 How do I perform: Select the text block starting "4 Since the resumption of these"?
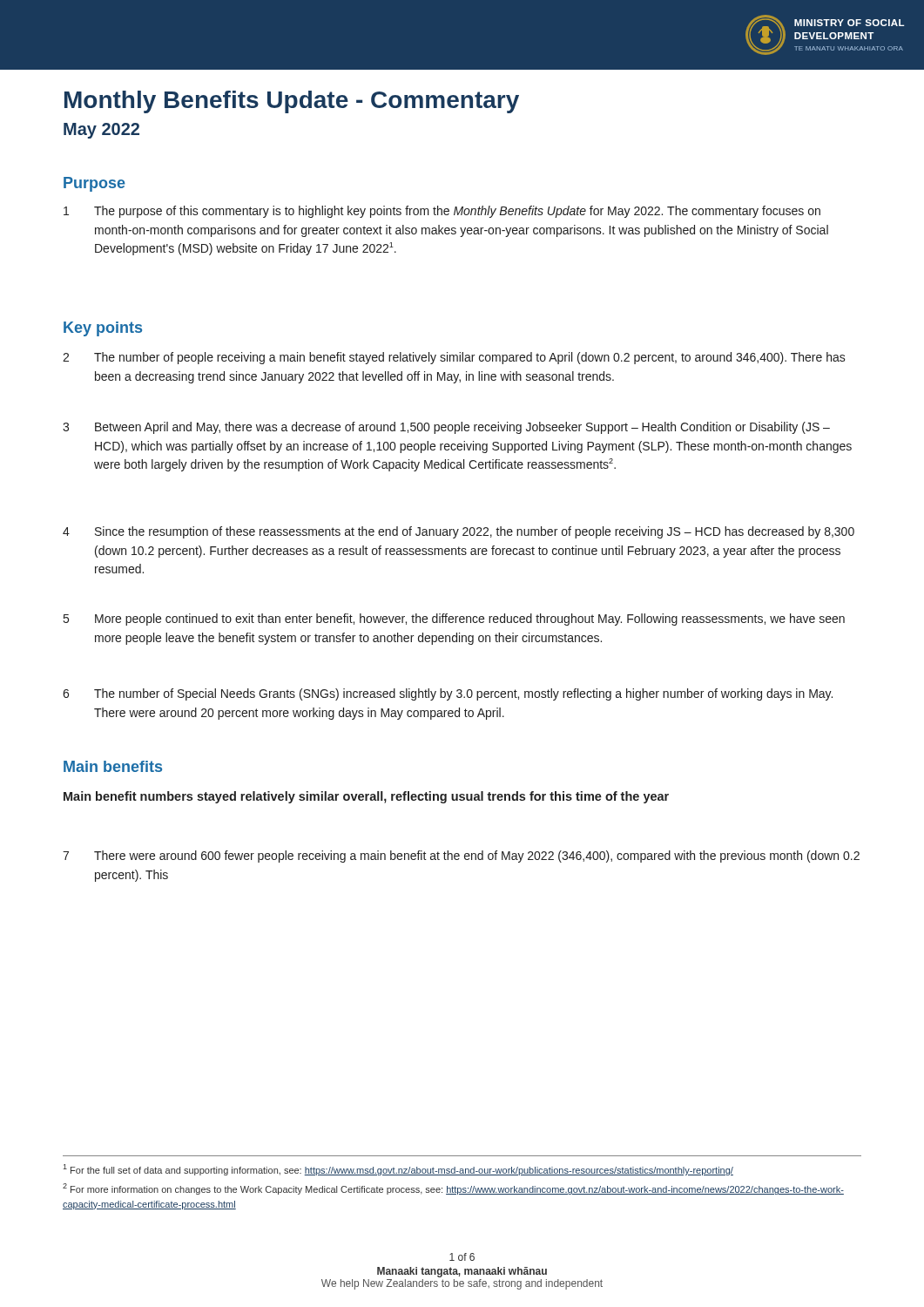point(462,551)
